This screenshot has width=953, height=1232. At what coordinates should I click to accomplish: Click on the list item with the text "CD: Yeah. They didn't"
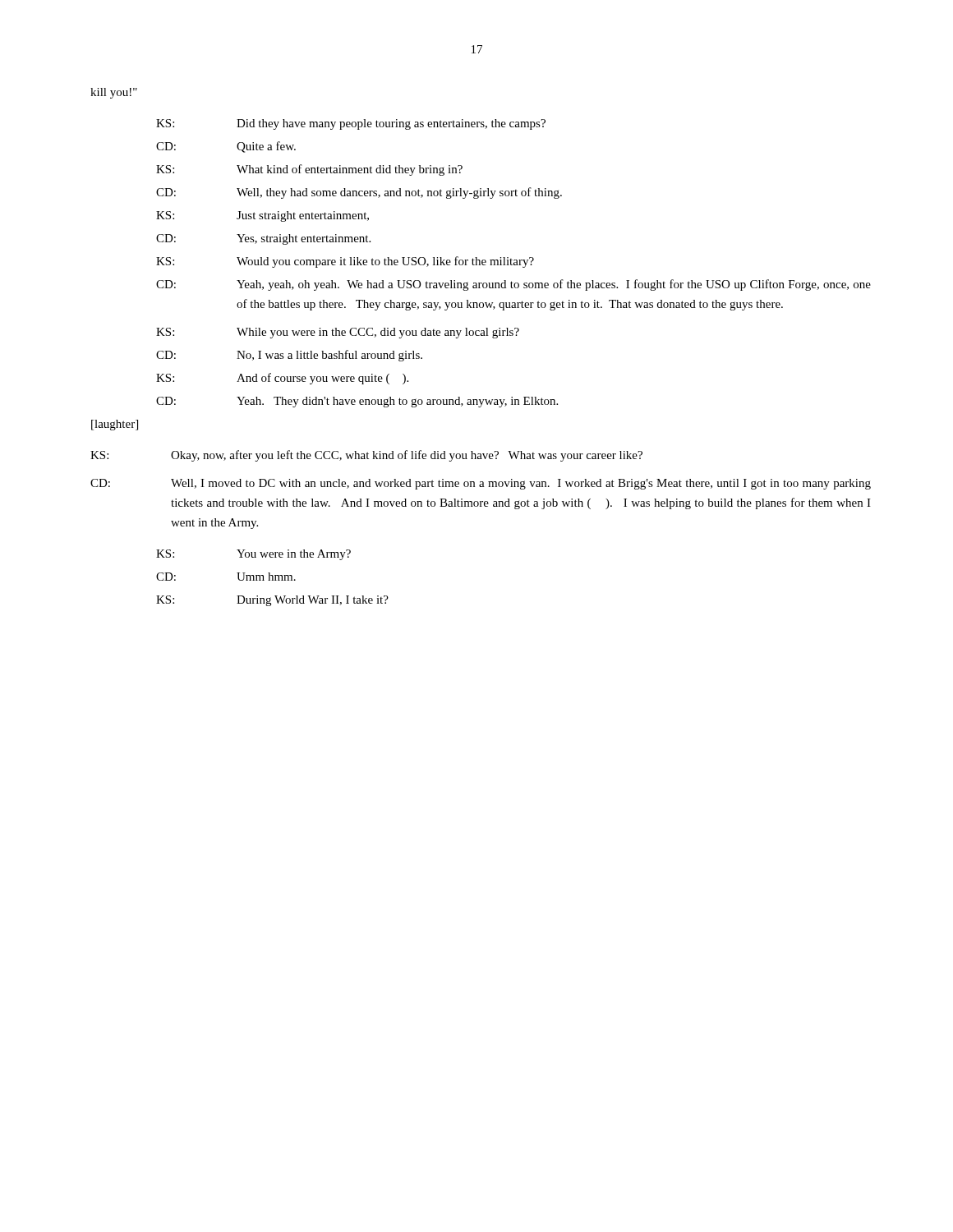click(513, 401)
